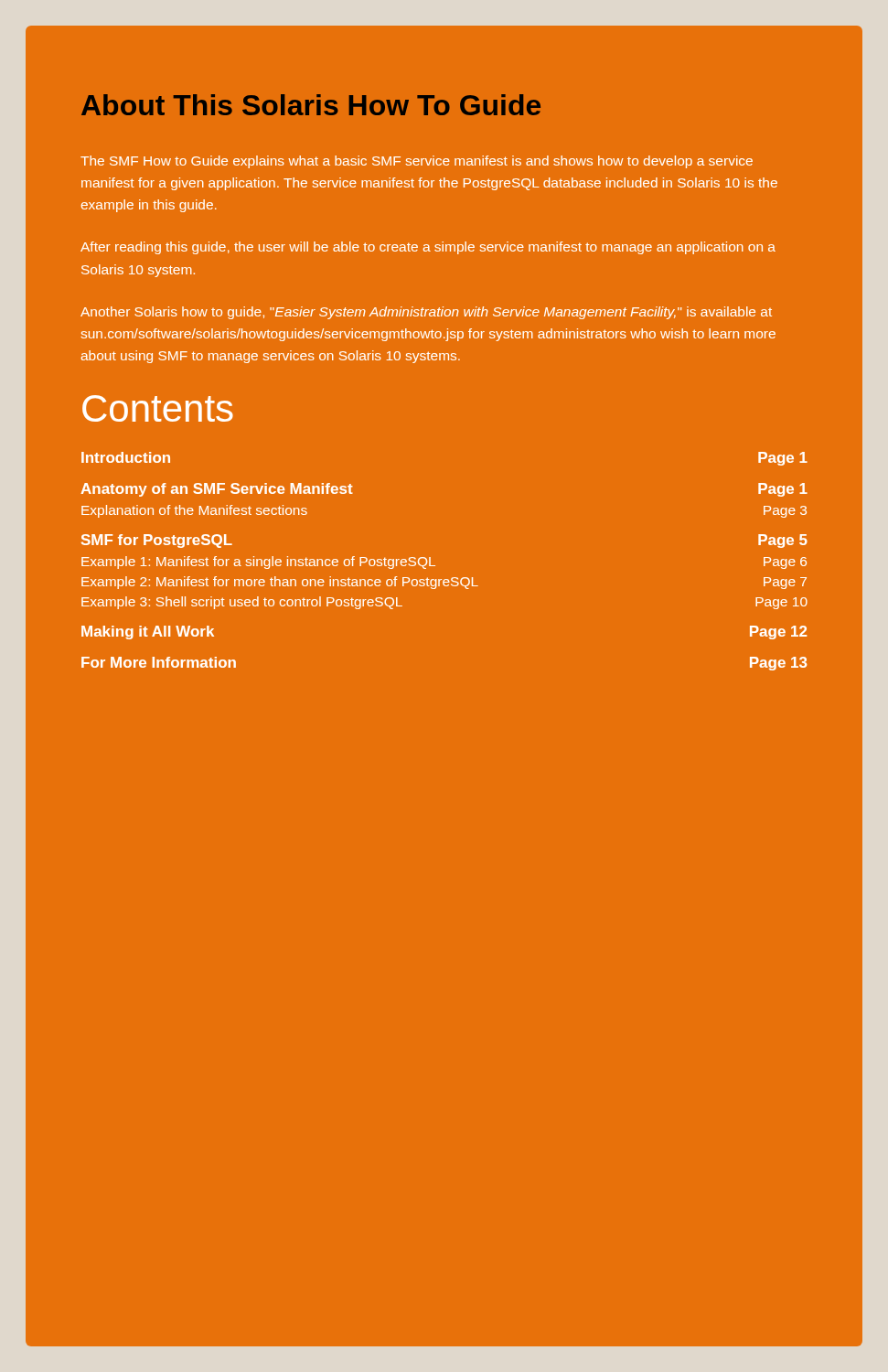
Task: Find a section header
Action: click(444, 409)
